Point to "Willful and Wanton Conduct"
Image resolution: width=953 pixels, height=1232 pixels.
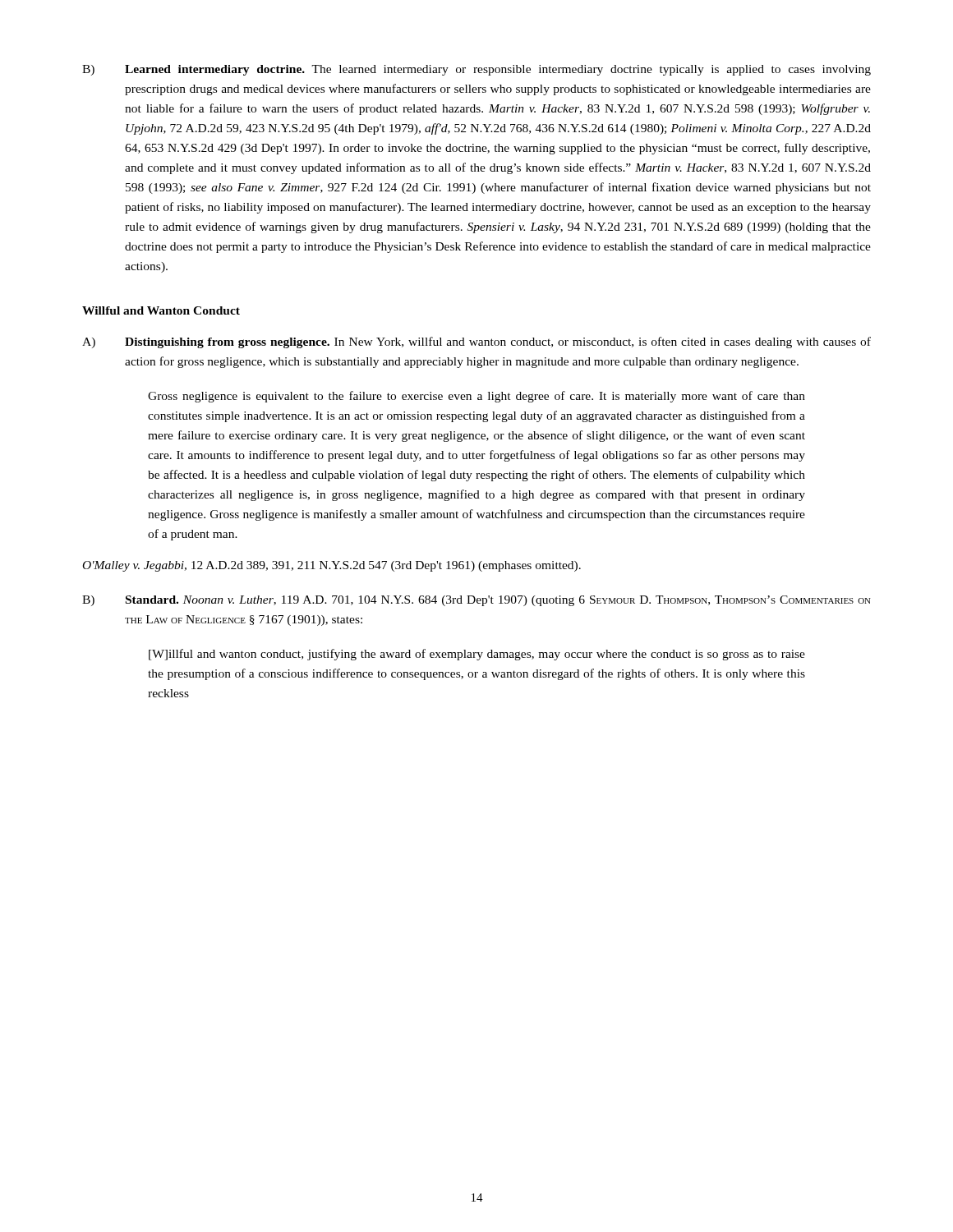pyautogui.click(x=161, y=310)
